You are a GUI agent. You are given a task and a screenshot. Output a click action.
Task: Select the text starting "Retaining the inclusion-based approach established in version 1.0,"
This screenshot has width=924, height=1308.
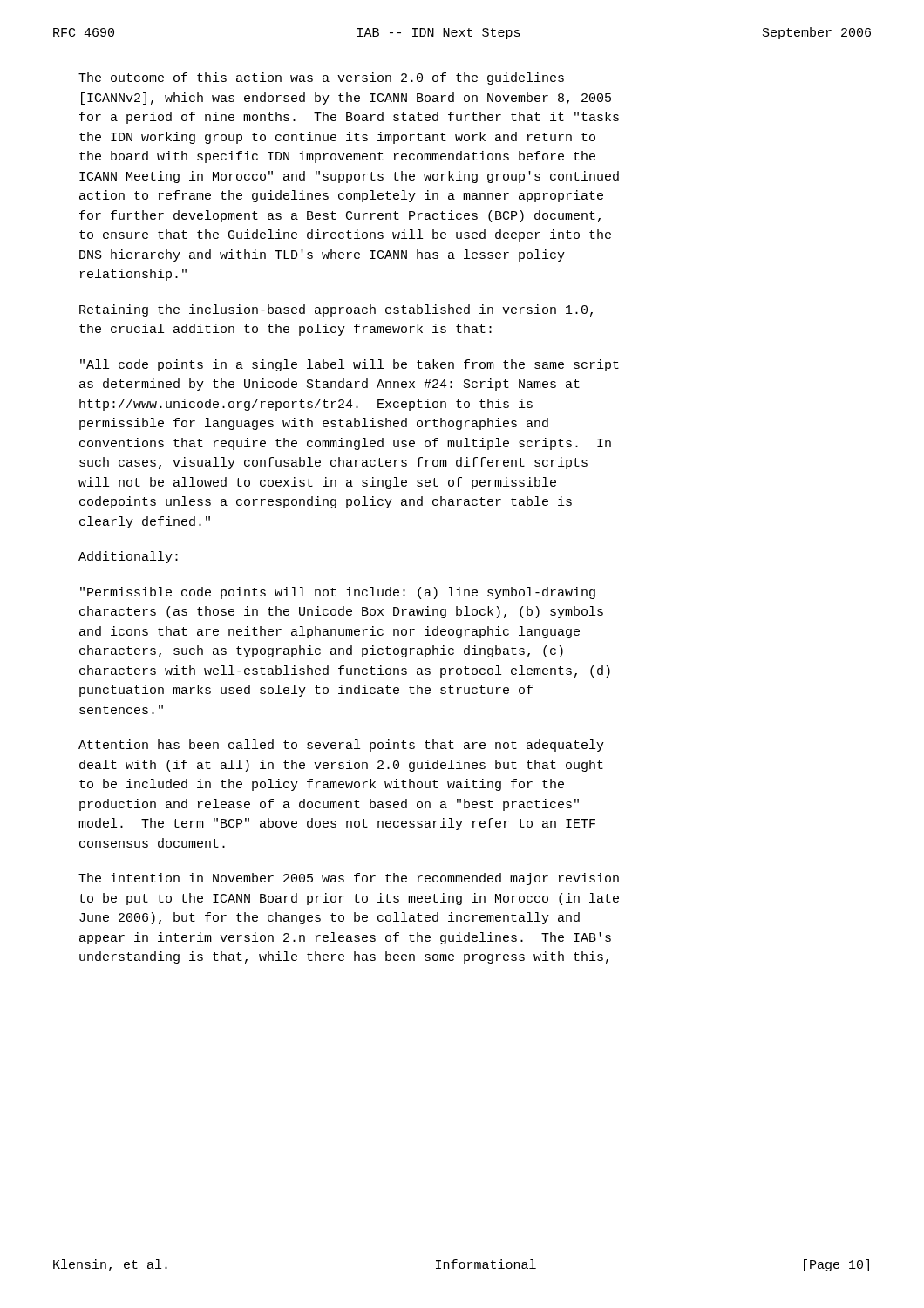point(337,320)
